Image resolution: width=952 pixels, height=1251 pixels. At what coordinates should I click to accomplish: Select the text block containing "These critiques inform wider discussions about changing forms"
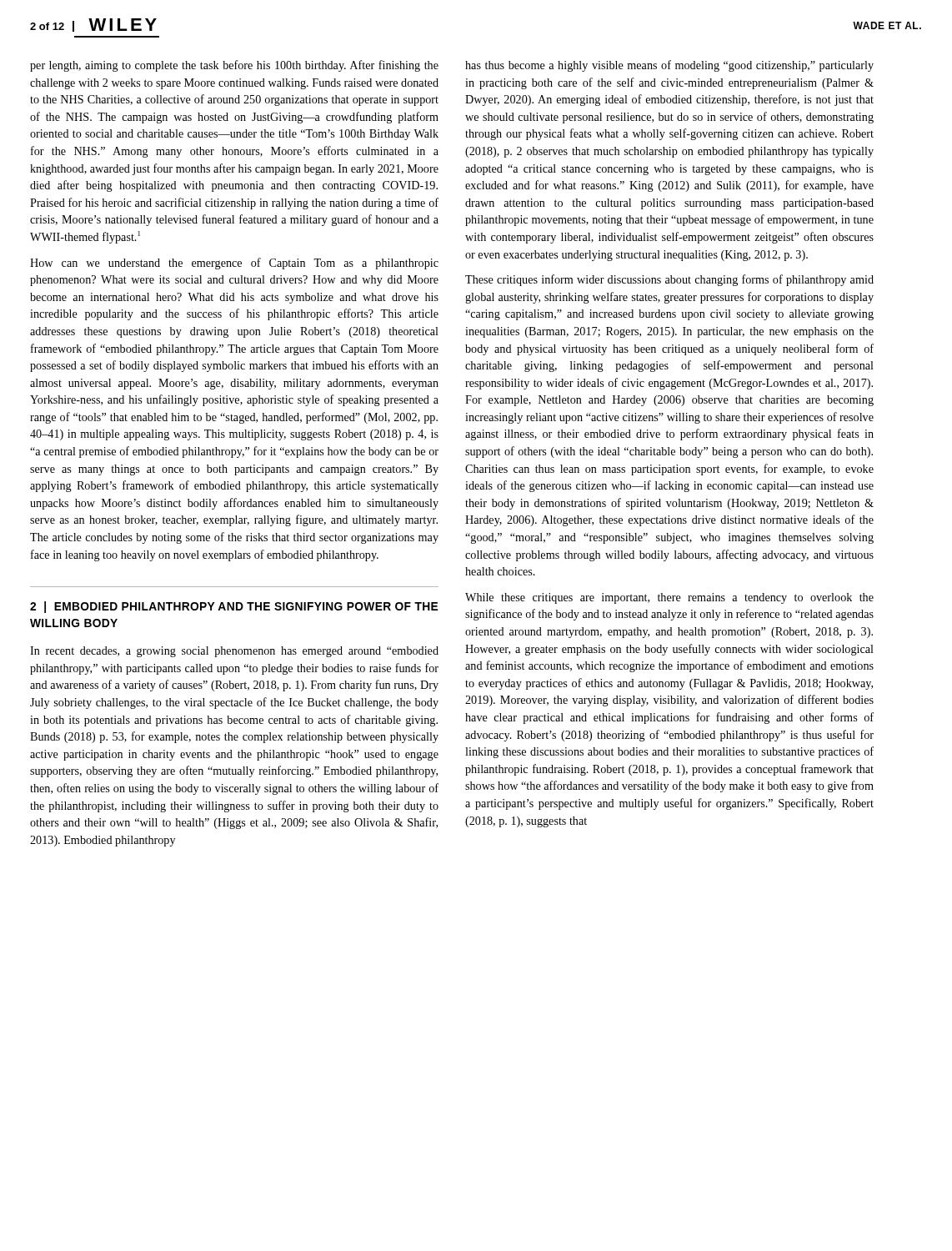click(669, 426)
